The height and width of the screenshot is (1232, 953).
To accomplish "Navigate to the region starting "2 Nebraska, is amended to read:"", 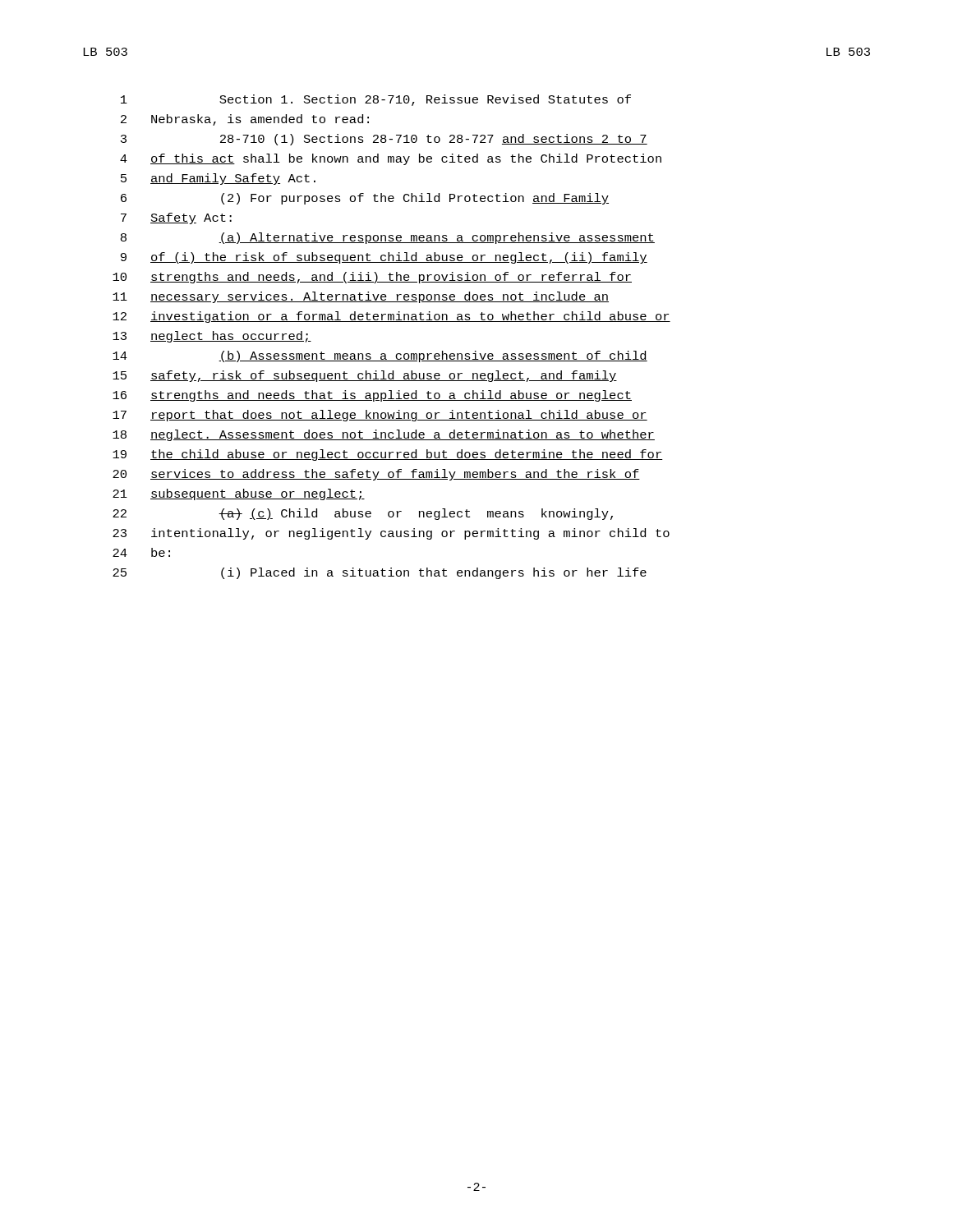I will pos(261,120).
